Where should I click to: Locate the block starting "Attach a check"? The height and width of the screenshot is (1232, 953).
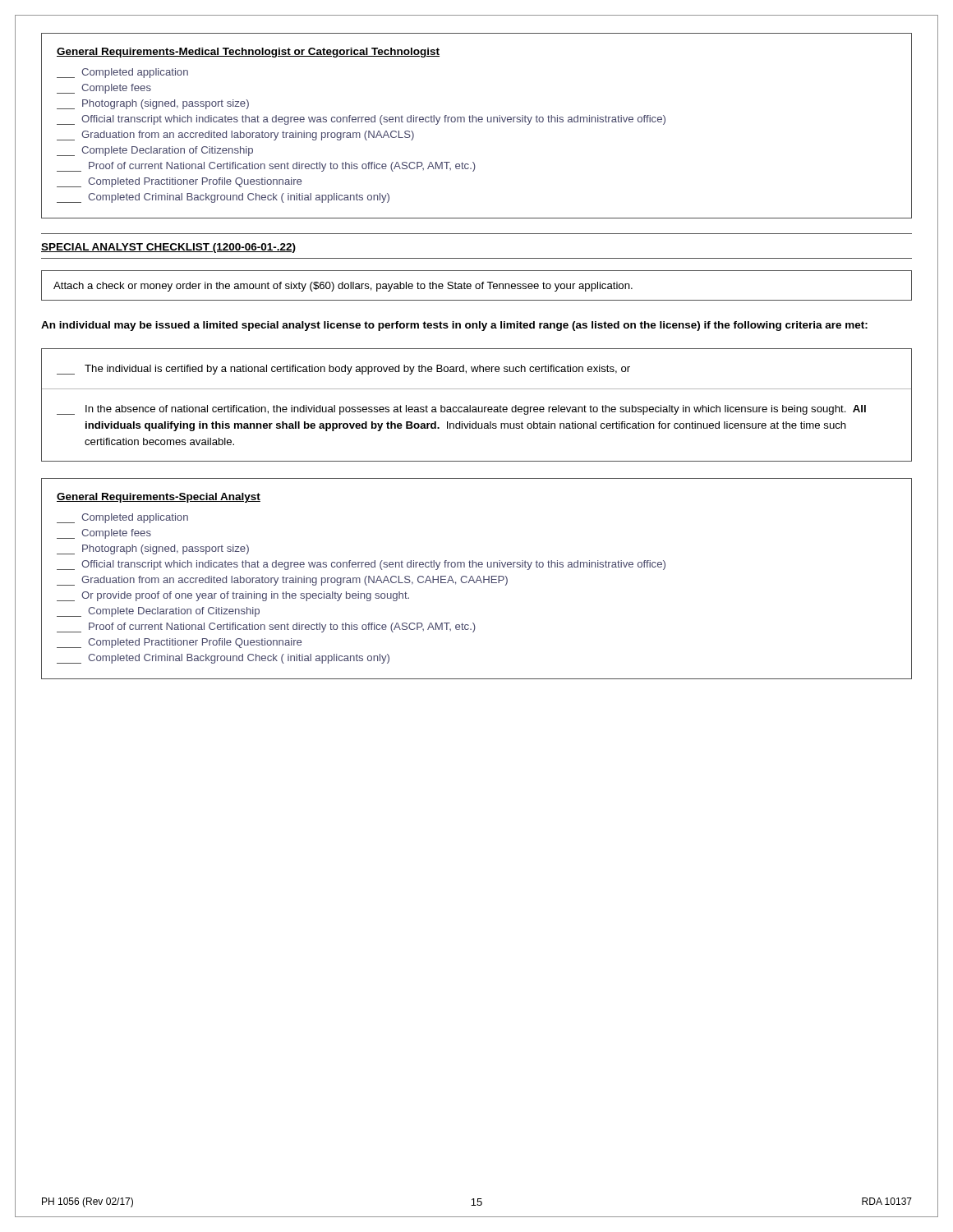(x=343, y=285)
